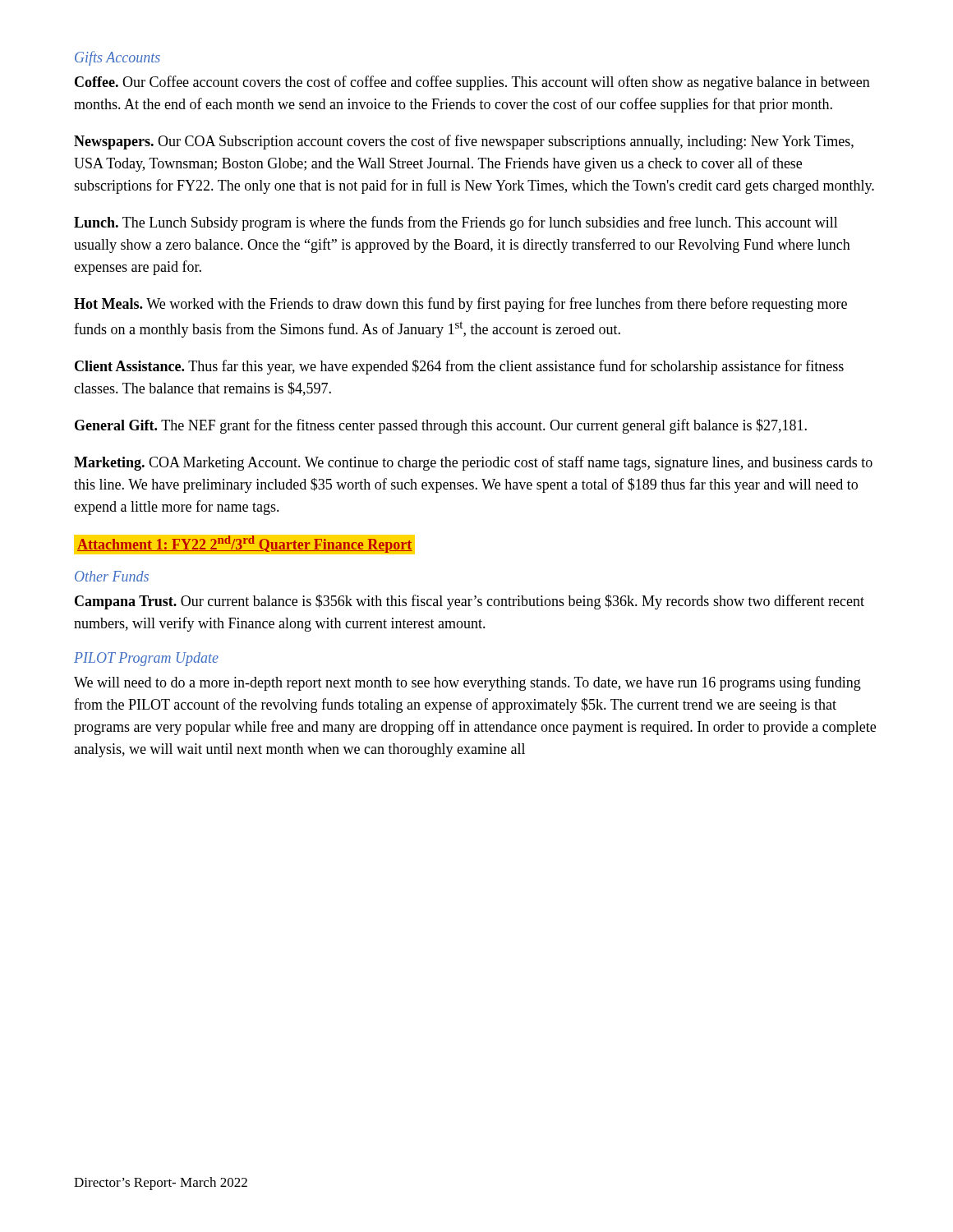
Task: Find the text starting "Marketing. COA Marketing Account. We continue to charge"
Action: click(x=473, y=485)
